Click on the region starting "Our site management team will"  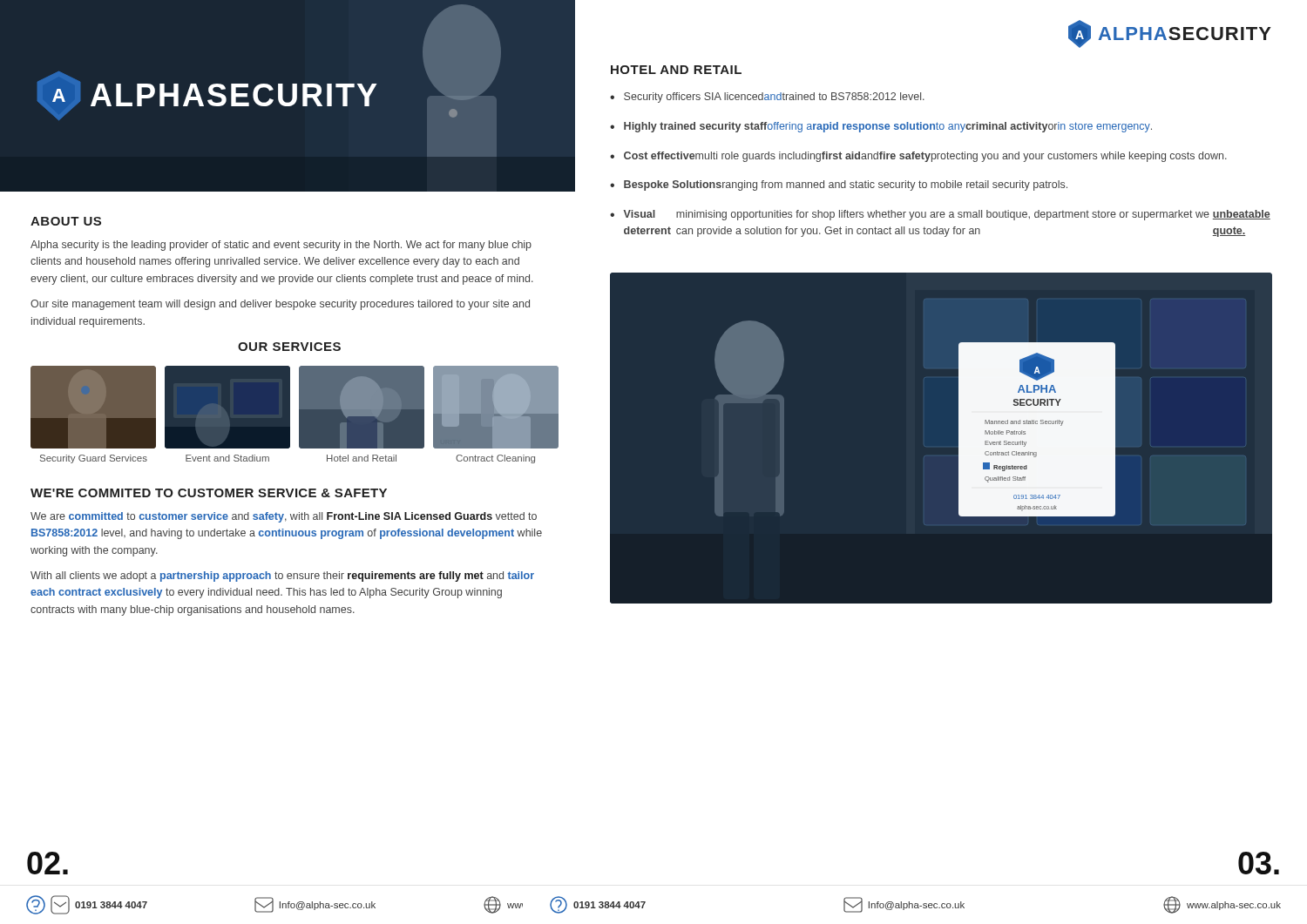(280, 312)
